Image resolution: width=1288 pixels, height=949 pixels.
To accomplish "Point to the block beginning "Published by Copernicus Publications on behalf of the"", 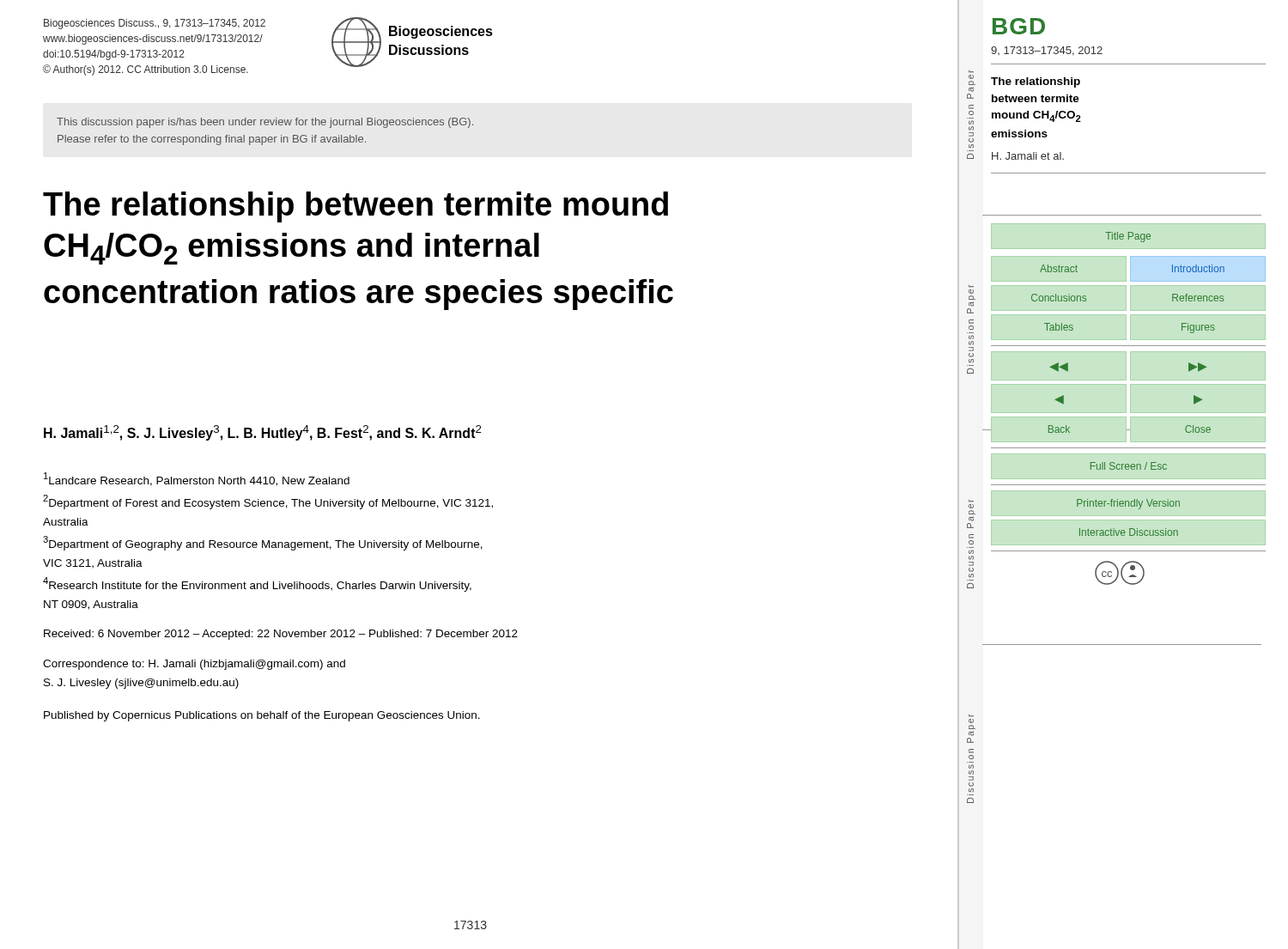I will point(262,715).
